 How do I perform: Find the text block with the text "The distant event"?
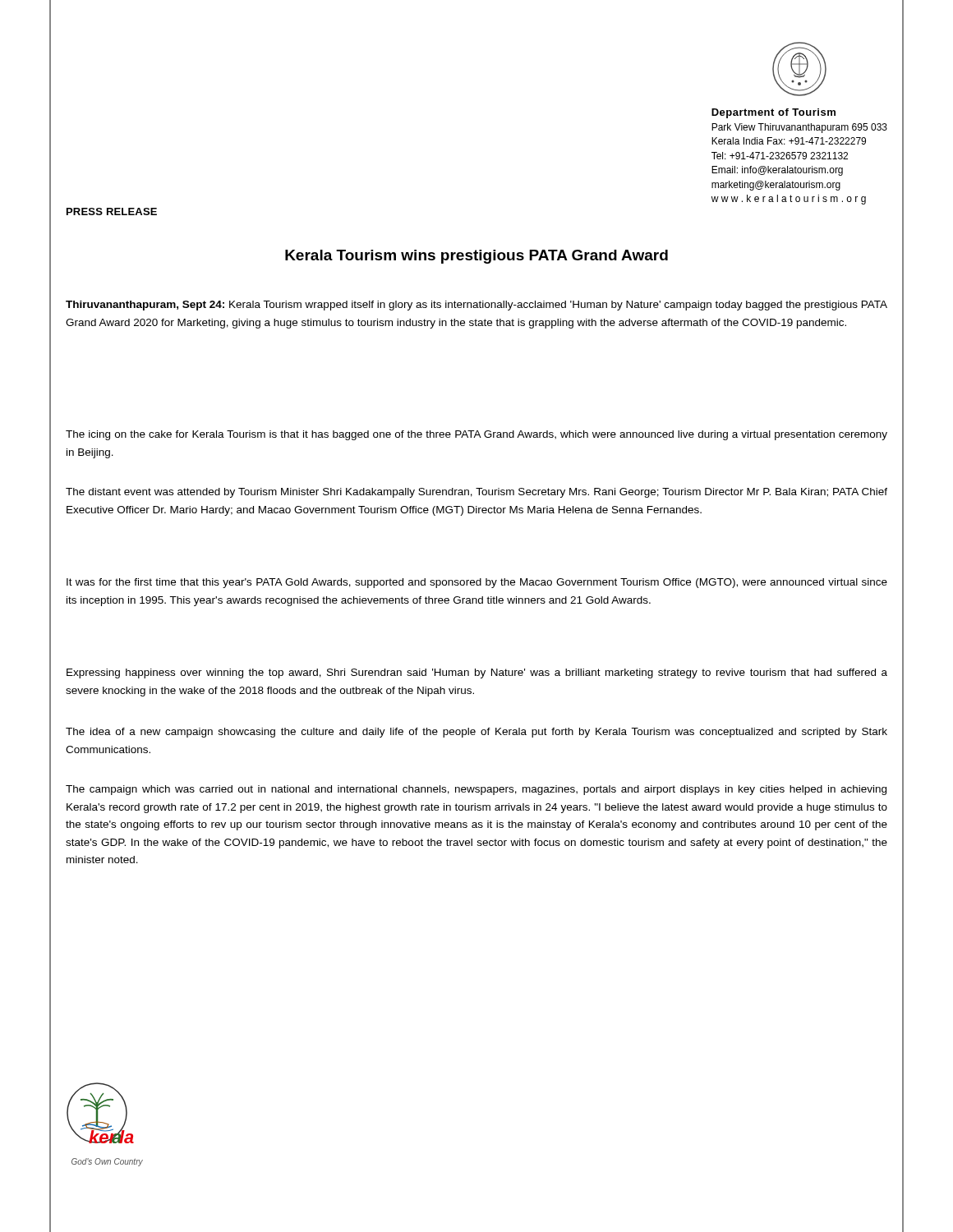(476, 500)
